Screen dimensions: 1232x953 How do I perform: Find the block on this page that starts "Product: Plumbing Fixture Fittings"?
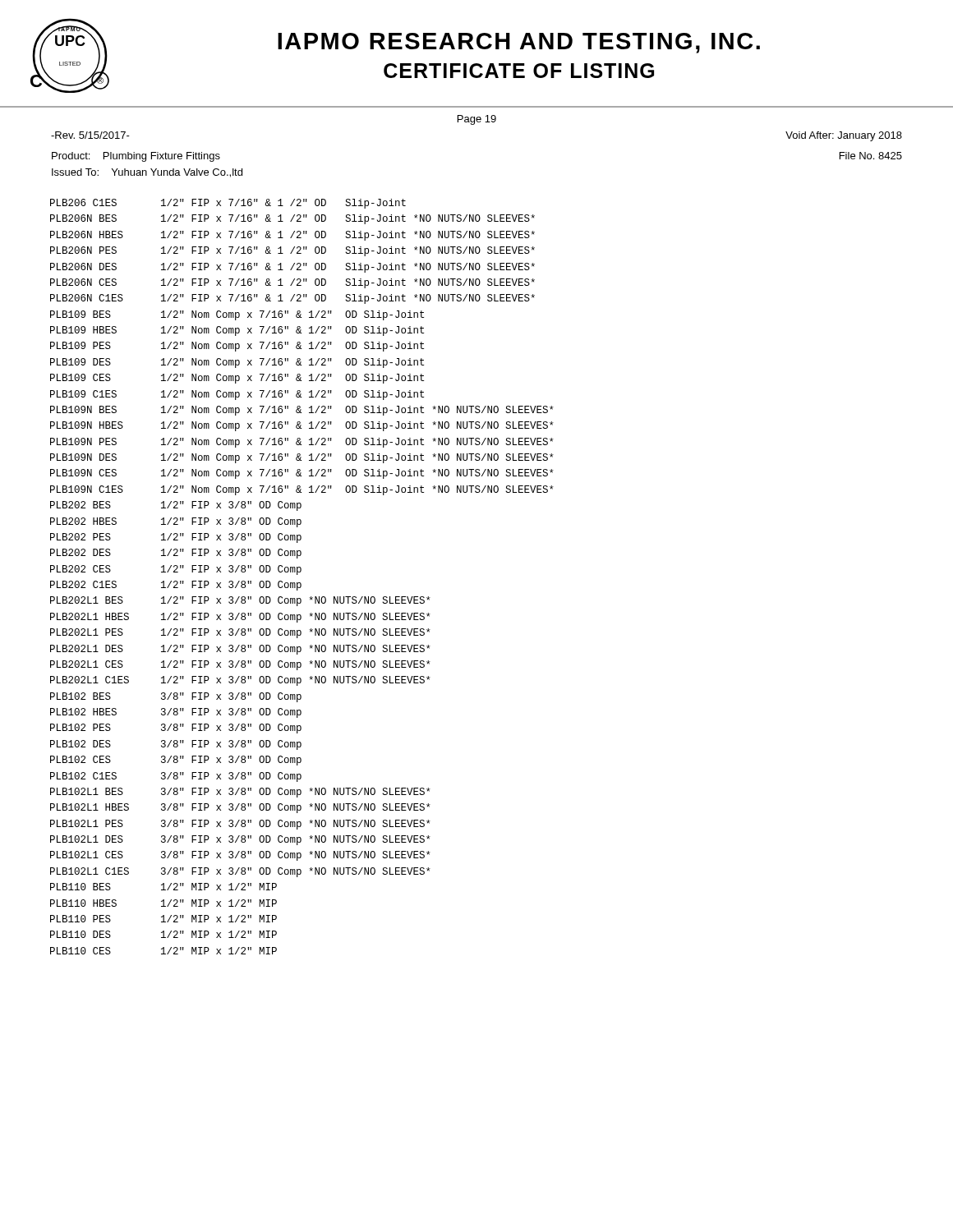point(72,156)
